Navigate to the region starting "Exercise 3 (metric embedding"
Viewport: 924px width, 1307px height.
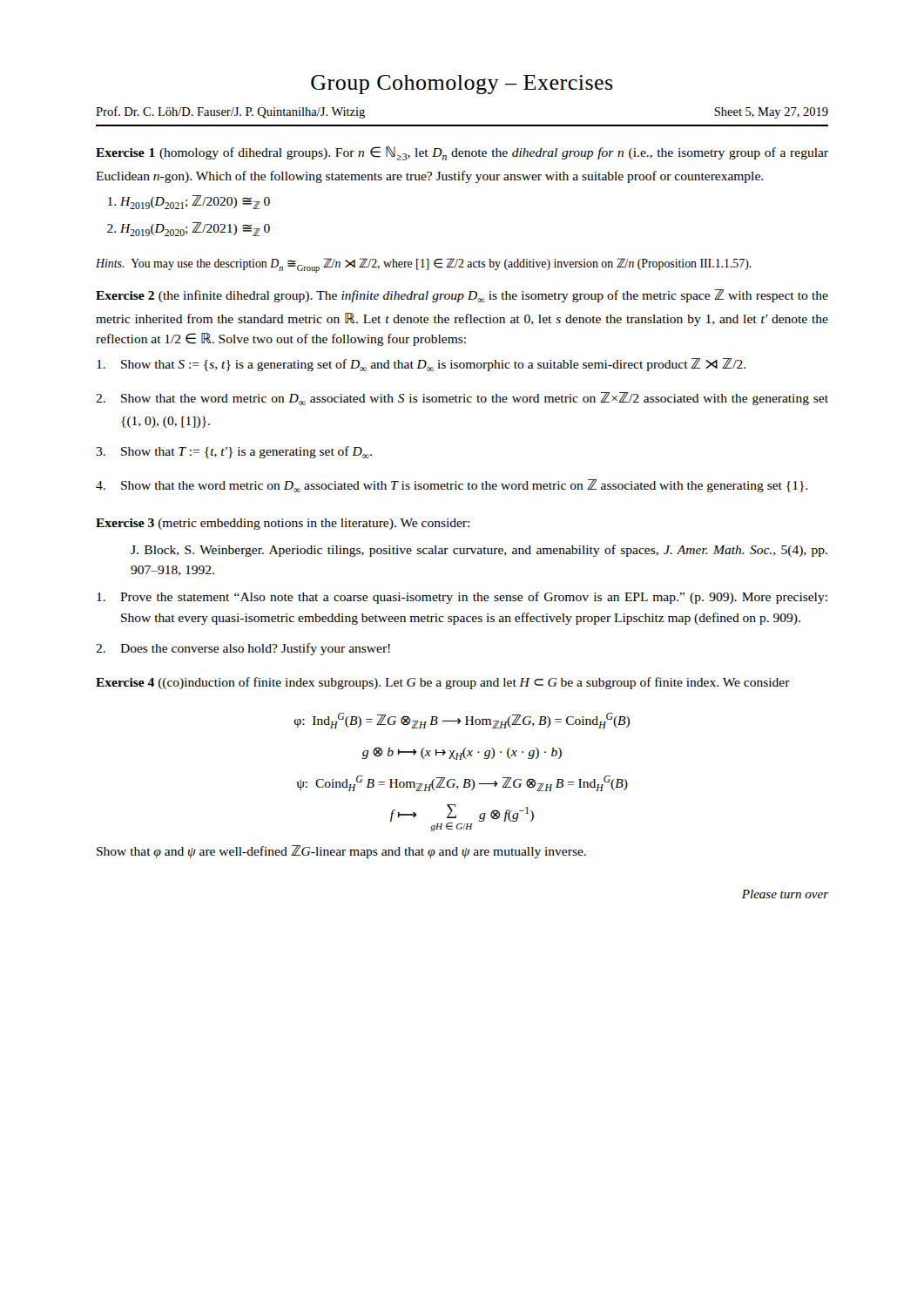[x=462, y=585]
